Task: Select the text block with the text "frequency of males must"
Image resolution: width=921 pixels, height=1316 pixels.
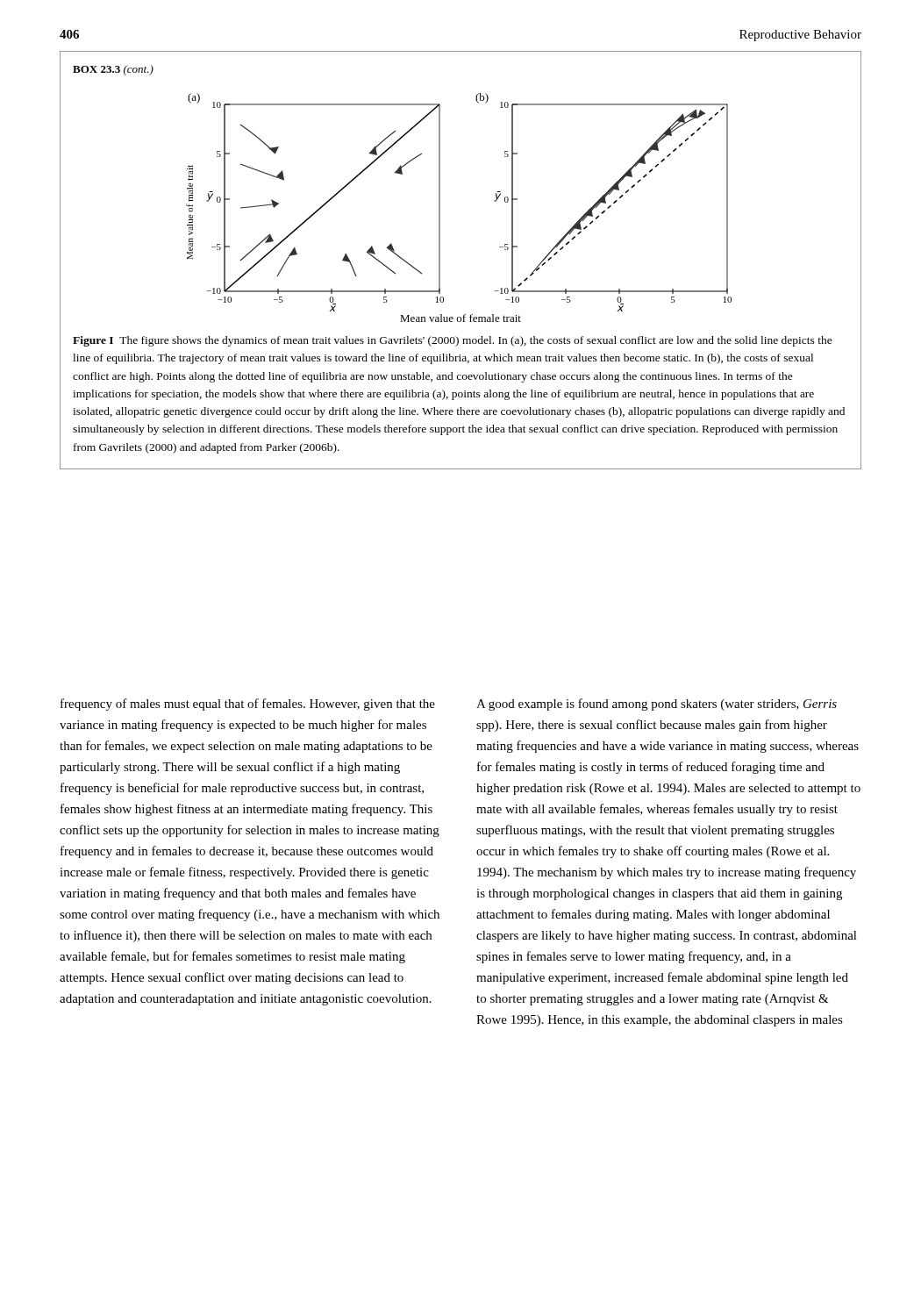Action: [250, 851]
